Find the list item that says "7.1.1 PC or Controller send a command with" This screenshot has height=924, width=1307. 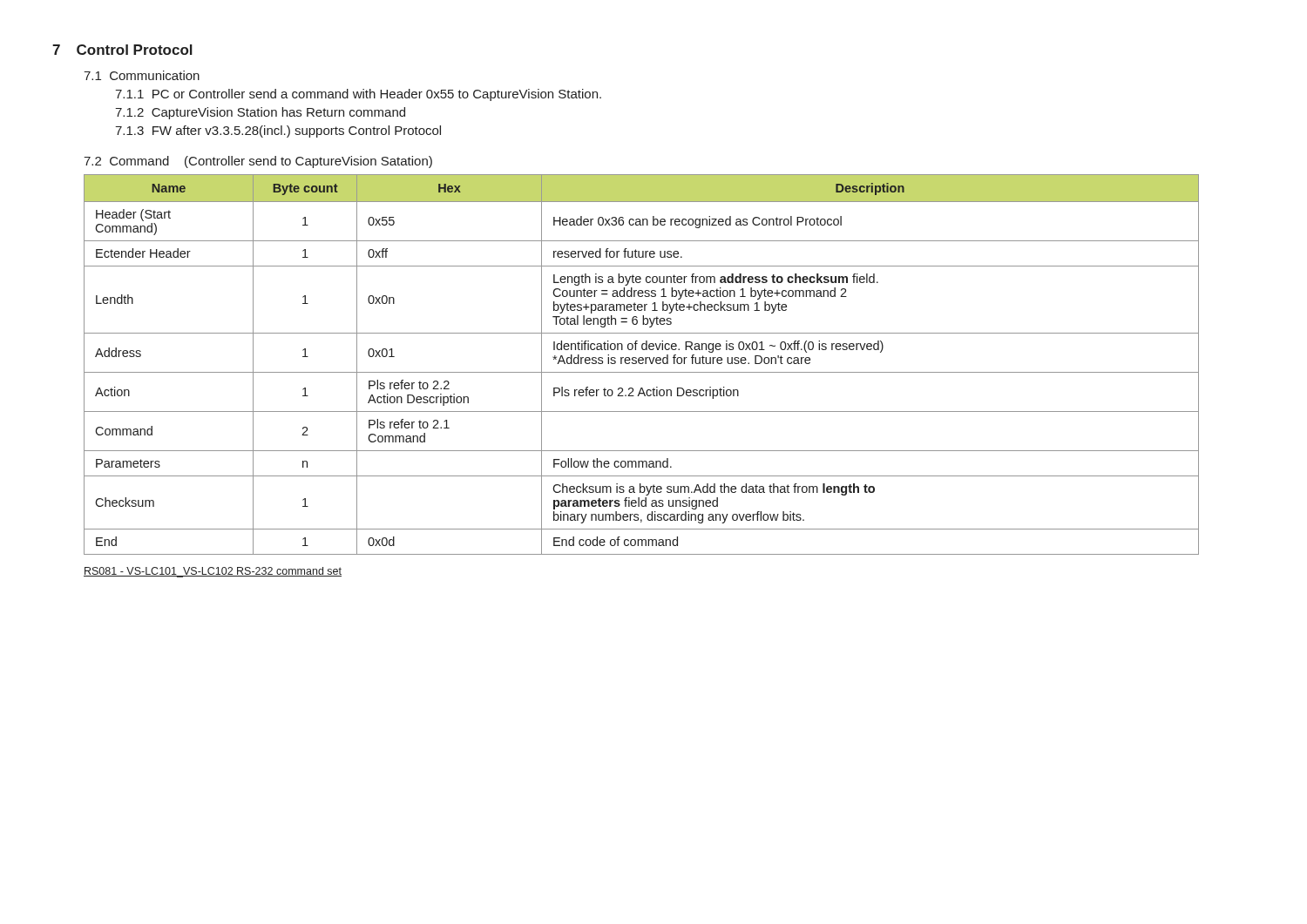[x=359, y=94]
